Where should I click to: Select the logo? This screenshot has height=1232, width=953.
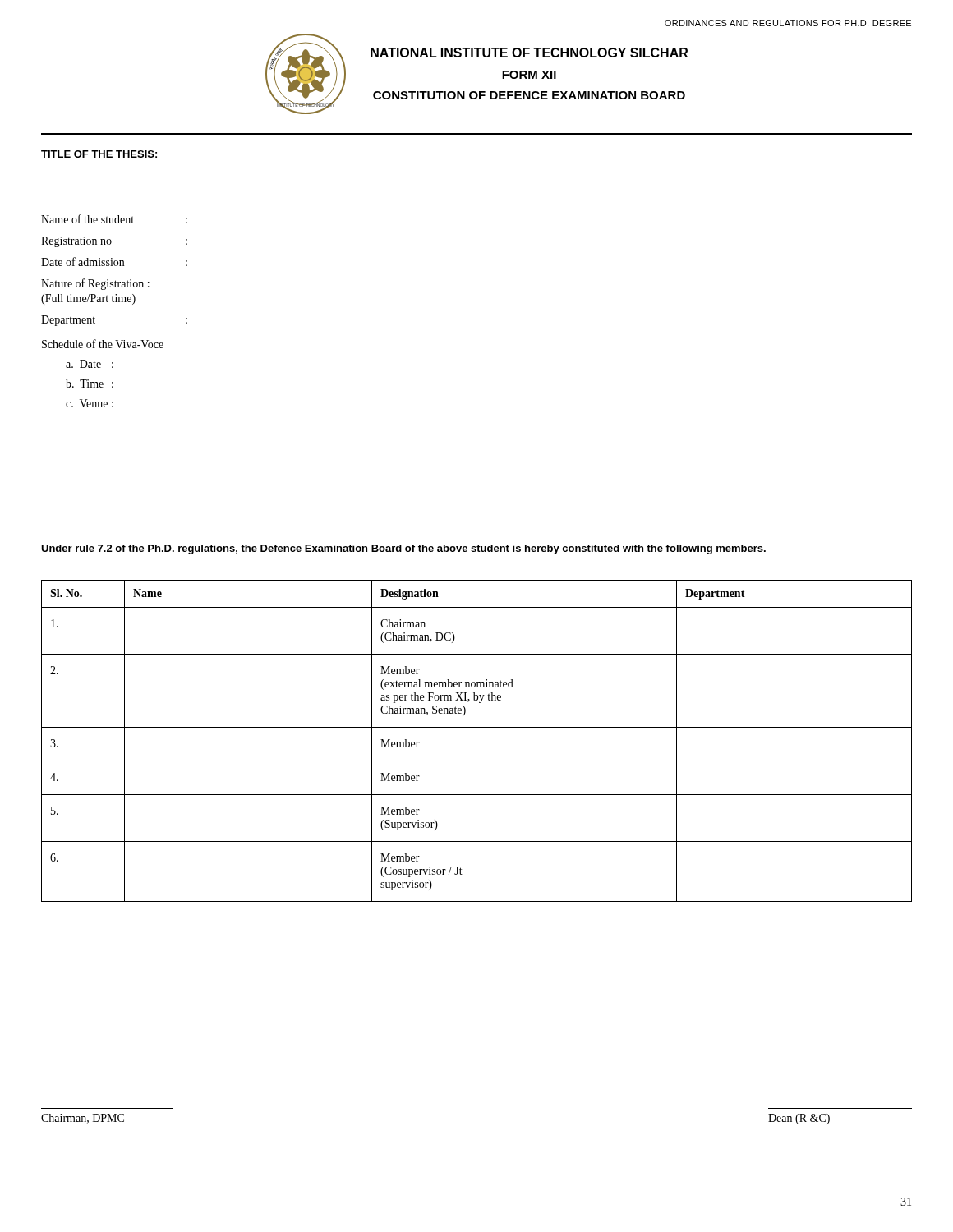(306, 74)
